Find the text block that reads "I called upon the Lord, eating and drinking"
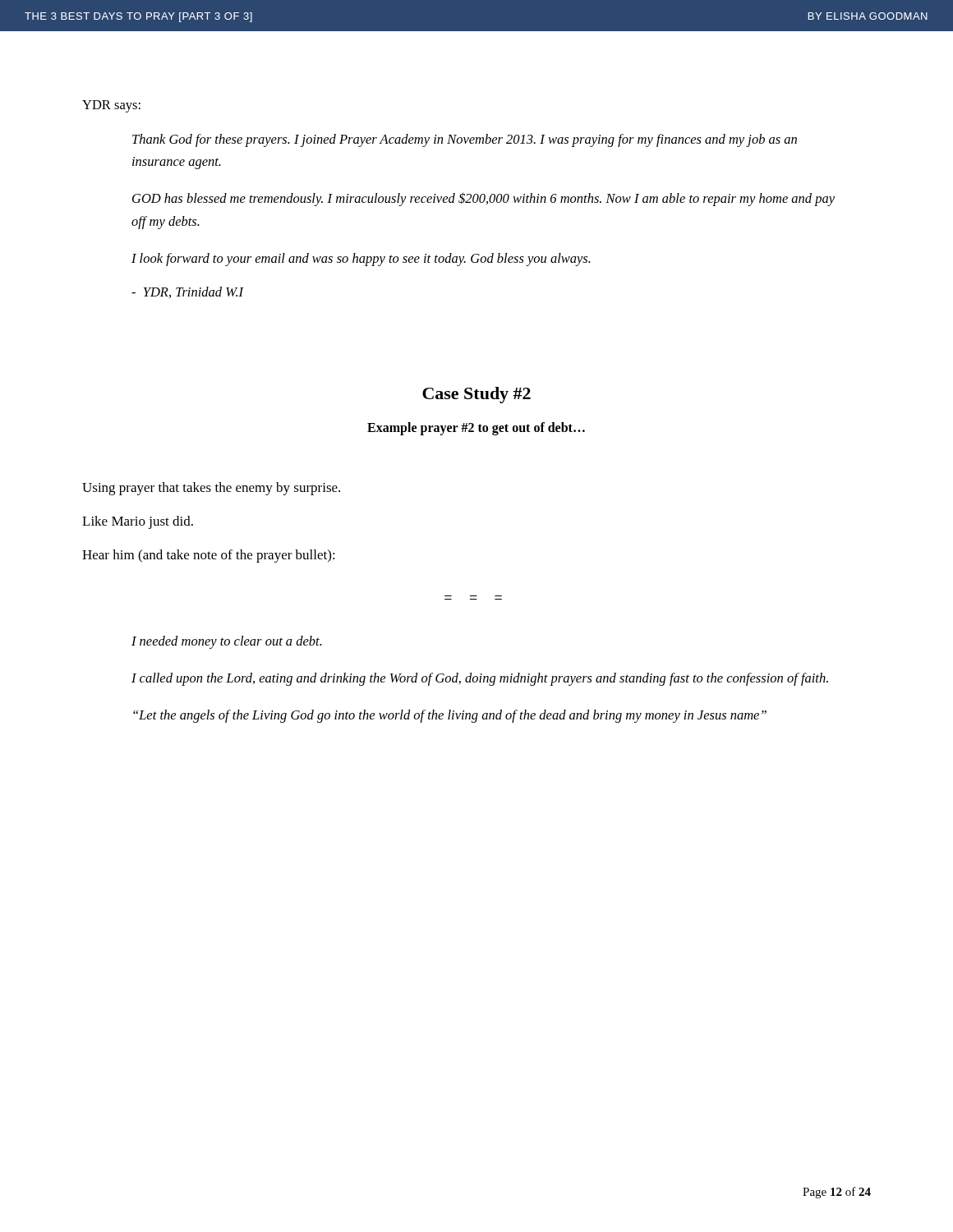Viewport: 953px width, 1232px height. 485,678
